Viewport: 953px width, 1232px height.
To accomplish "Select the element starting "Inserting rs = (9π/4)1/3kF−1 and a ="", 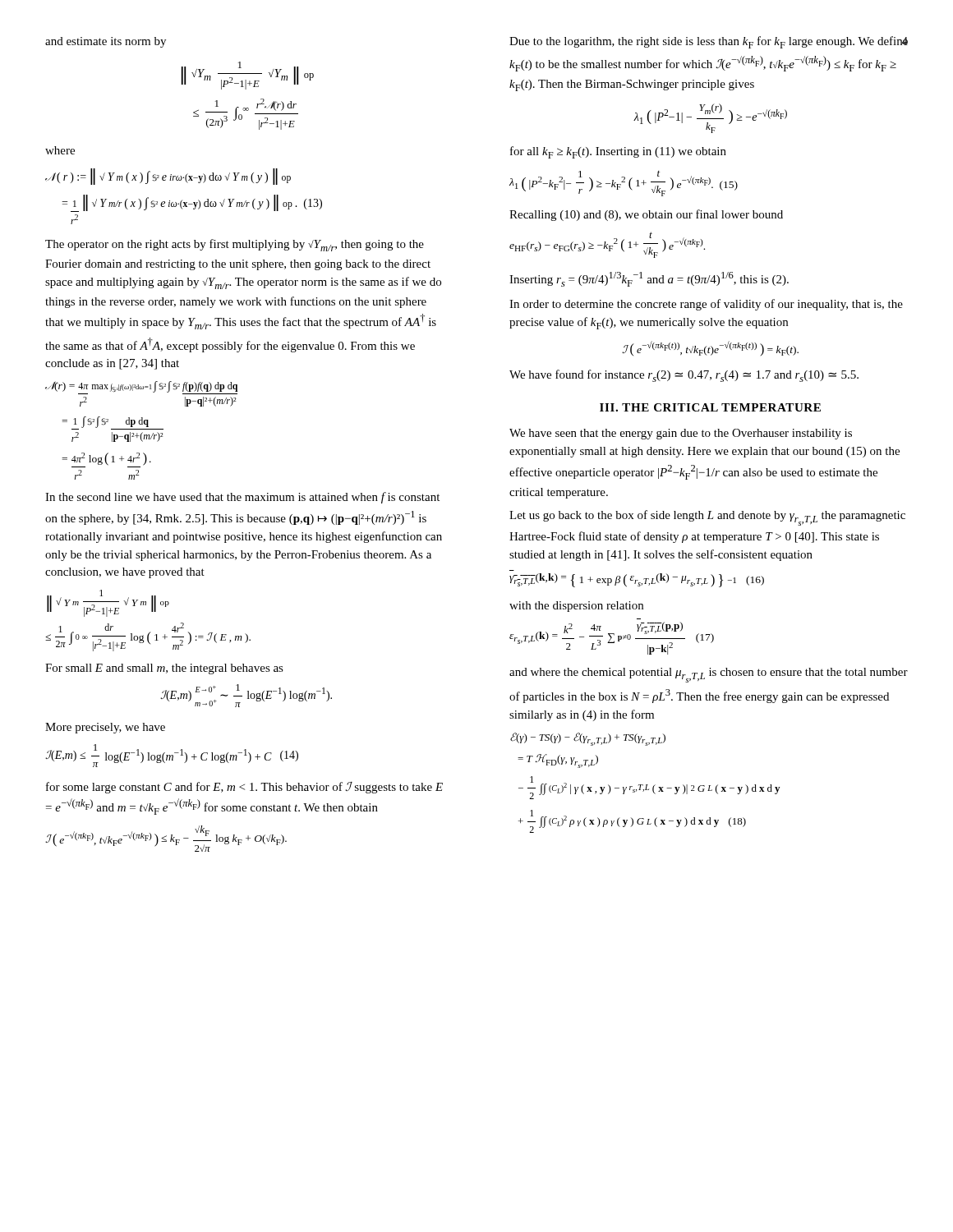I will (649, 279).
